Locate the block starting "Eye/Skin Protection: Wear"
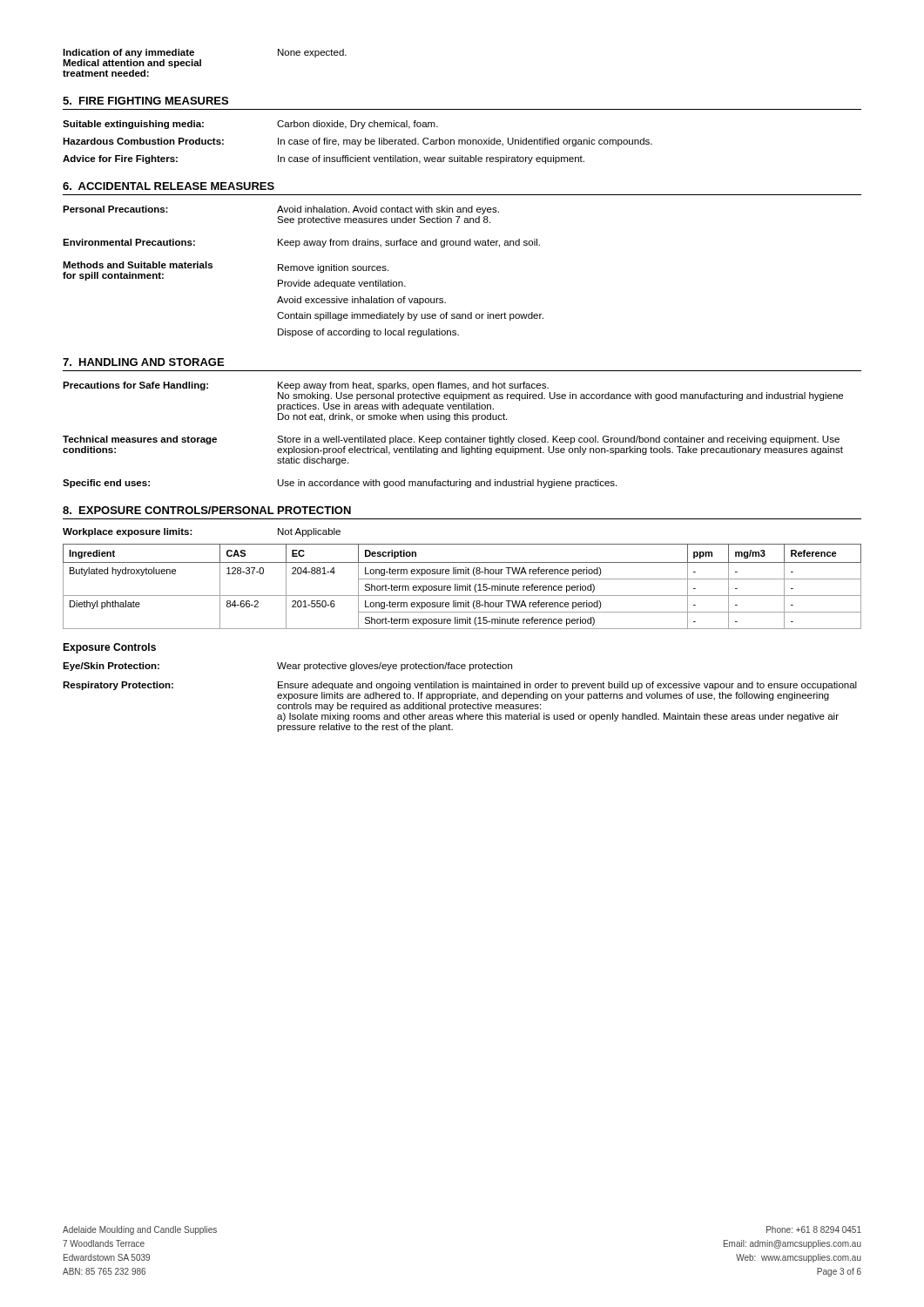This screenshot has width=924, height=1307. 462,666
